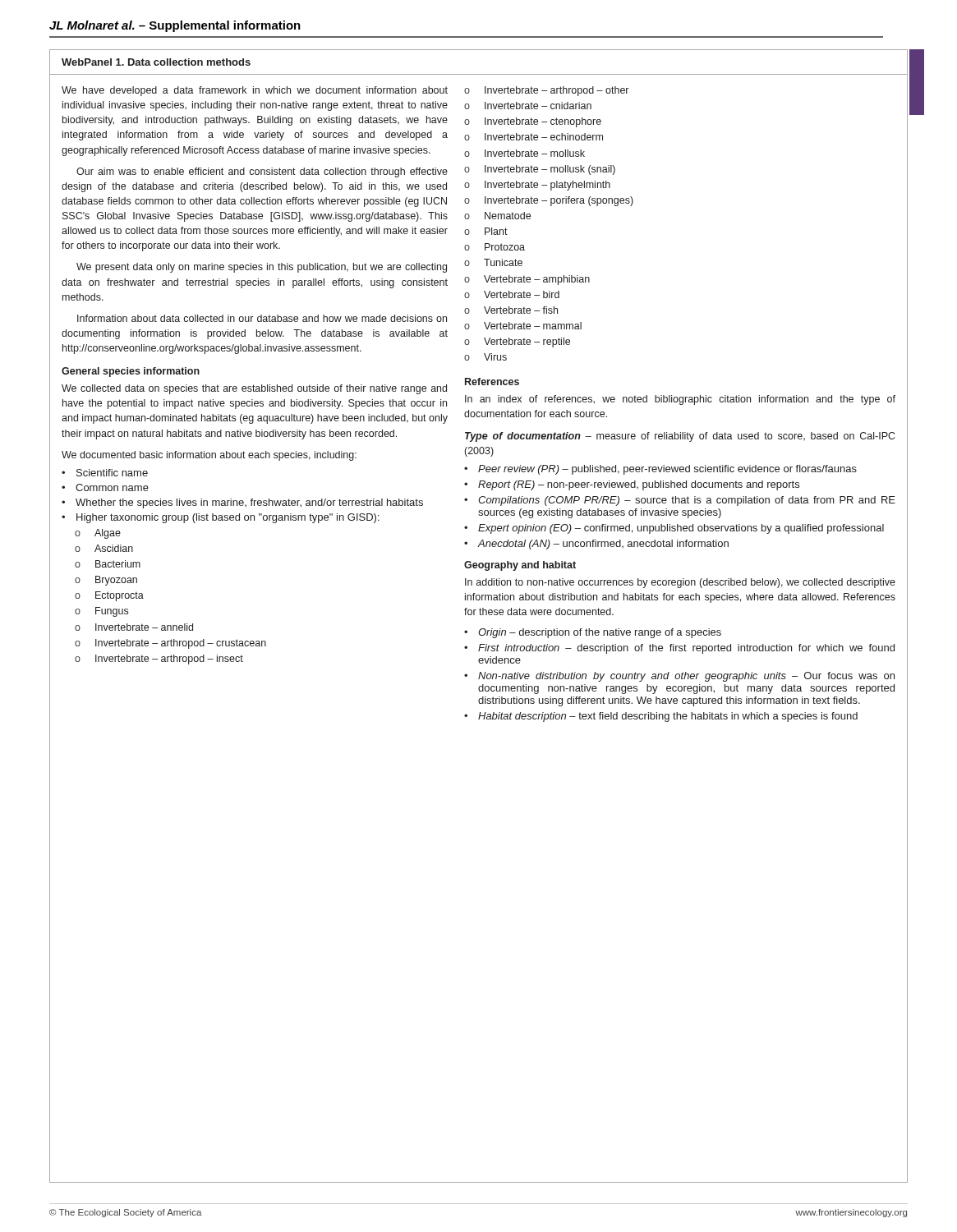Viewport: 957px width, 1232px height.
Task: Point to the block beginning "•Anecdotal (AN) –"
Action: (680, 543)
